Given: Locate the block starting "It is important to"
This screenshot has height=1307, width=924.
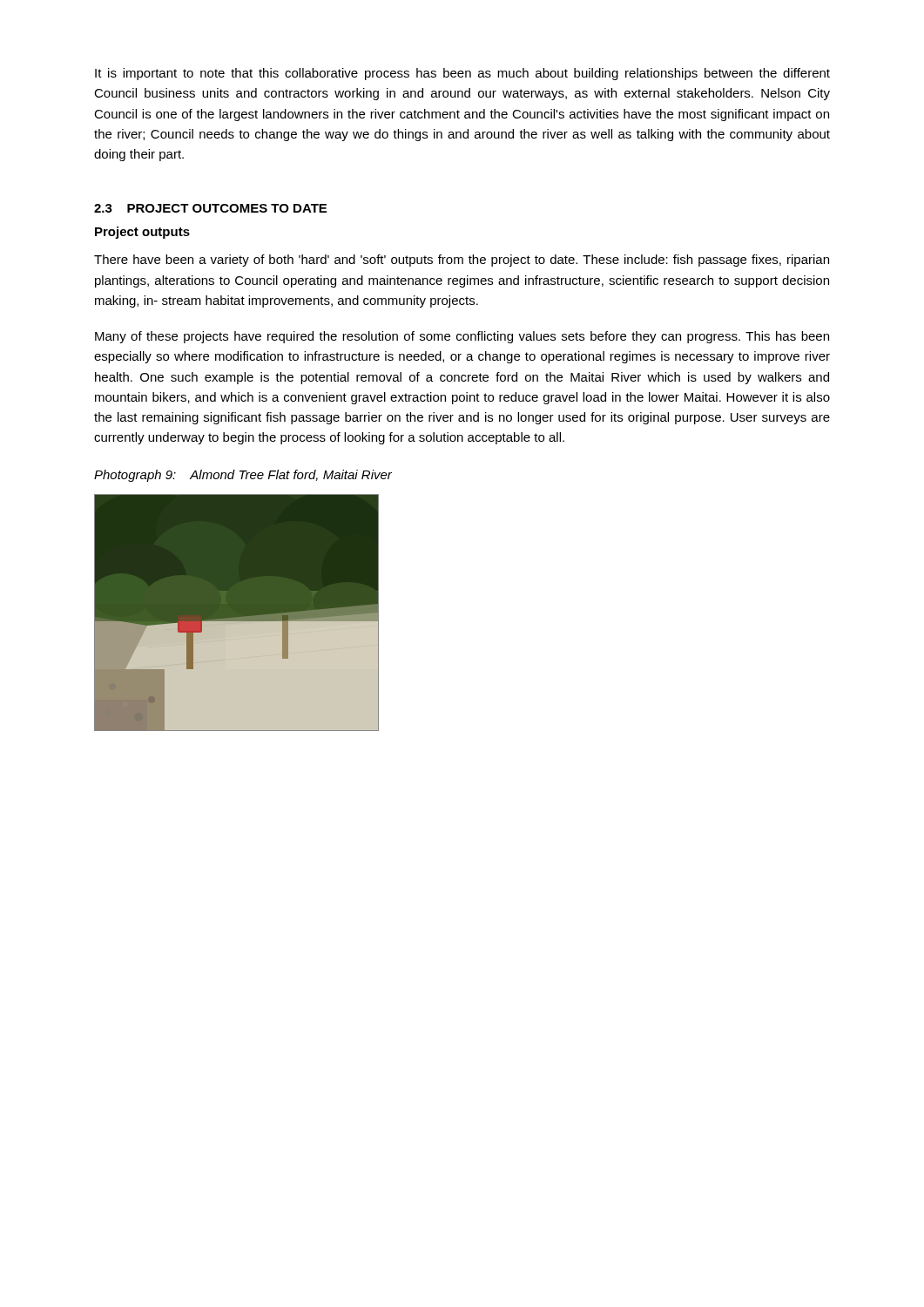Looking at the screenshot, I should coord(462,113).
